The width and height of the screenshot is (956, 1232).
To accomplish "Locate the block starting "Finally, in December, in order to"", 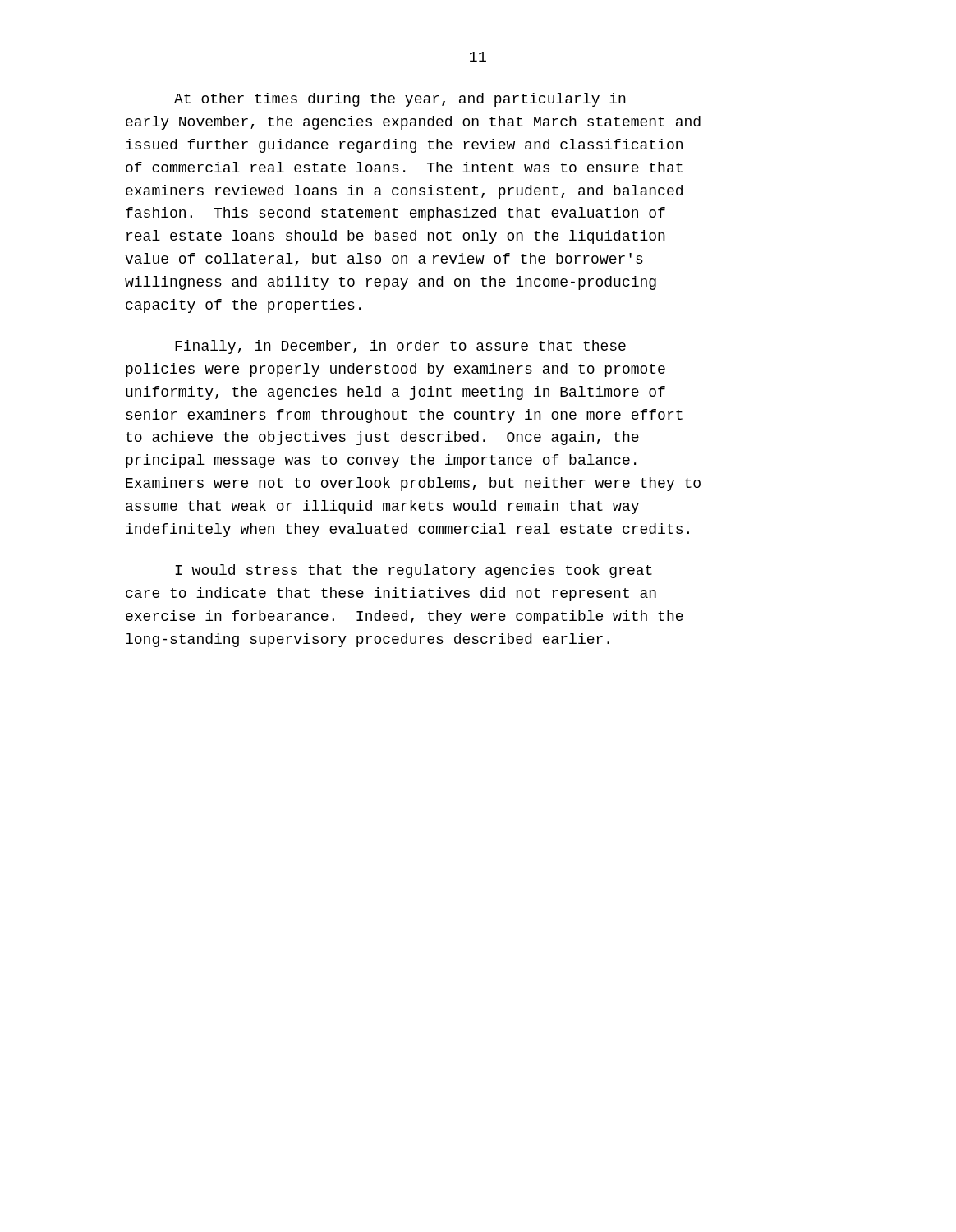I will pos(413,438).
